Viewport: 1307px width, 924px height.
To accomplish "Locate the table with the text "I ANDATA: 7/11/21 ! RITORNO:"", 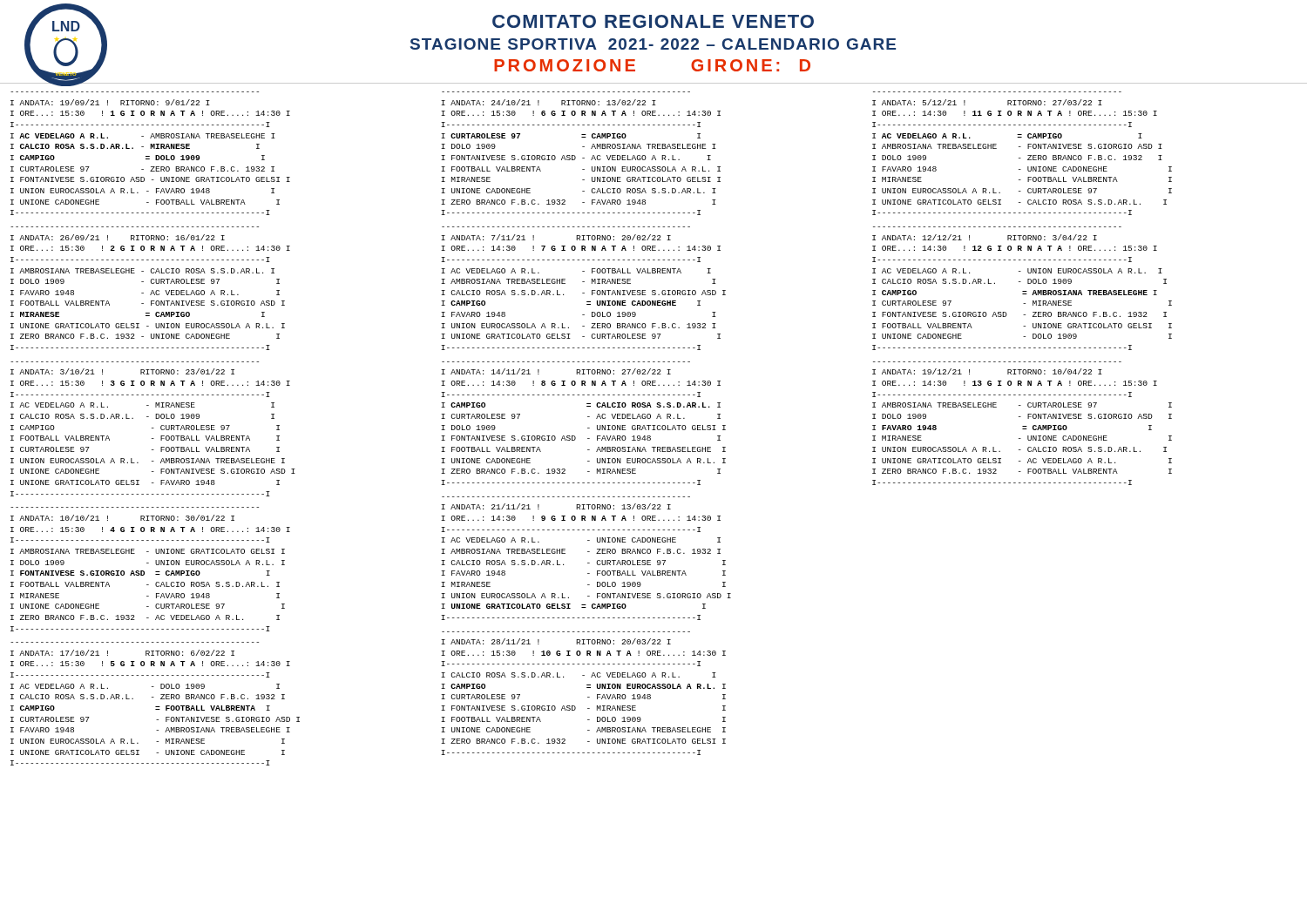I will 654,288.
